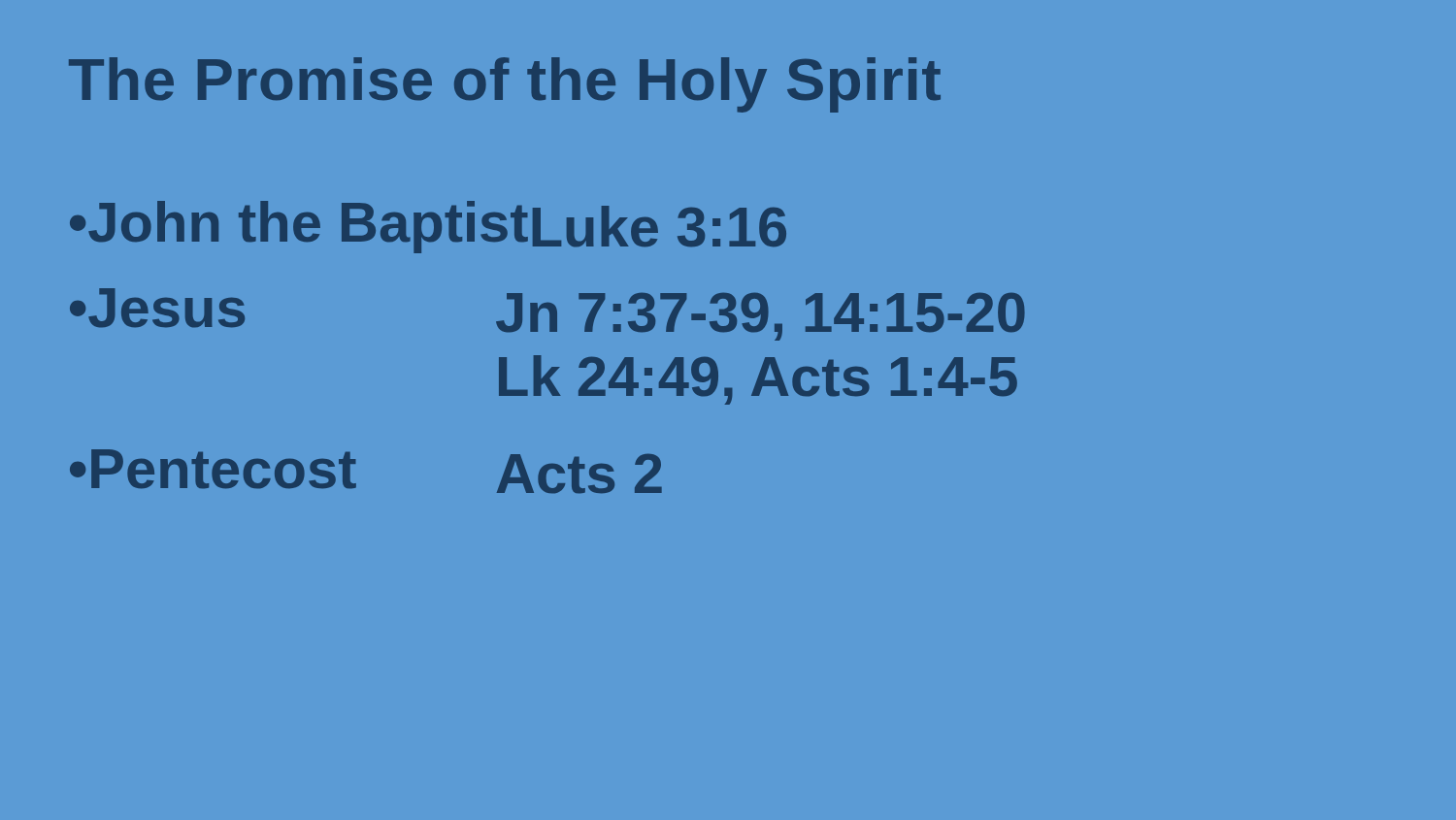Point to the text starting "•John the Baptist Luke"
This screenshot has height=820, width=1456.
pyautogui.click(x=428, y=227)
